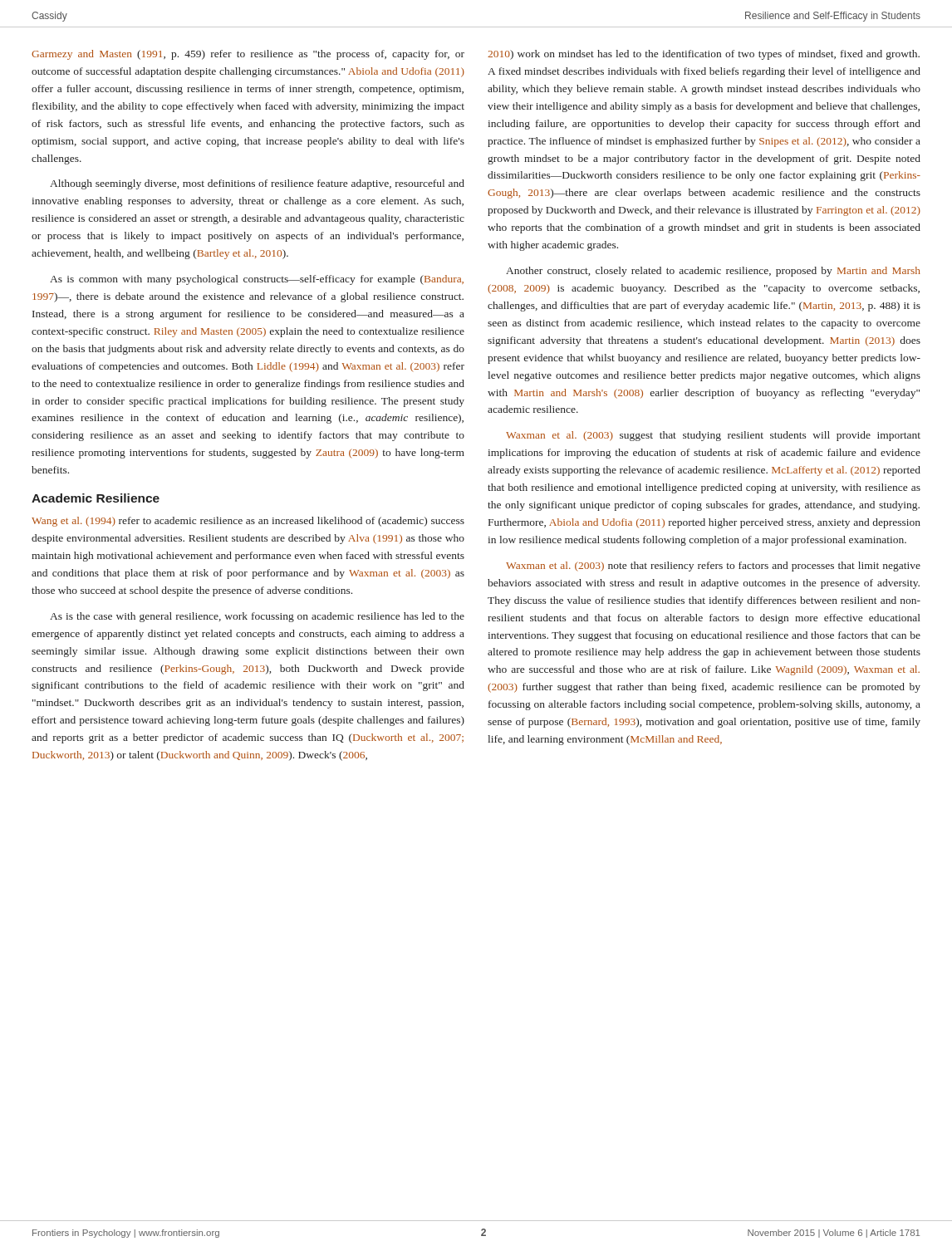Click on the text block with the text "2010) work on mindset has led to"
This screenshot has height=1246, width=952.
(704, 150)
